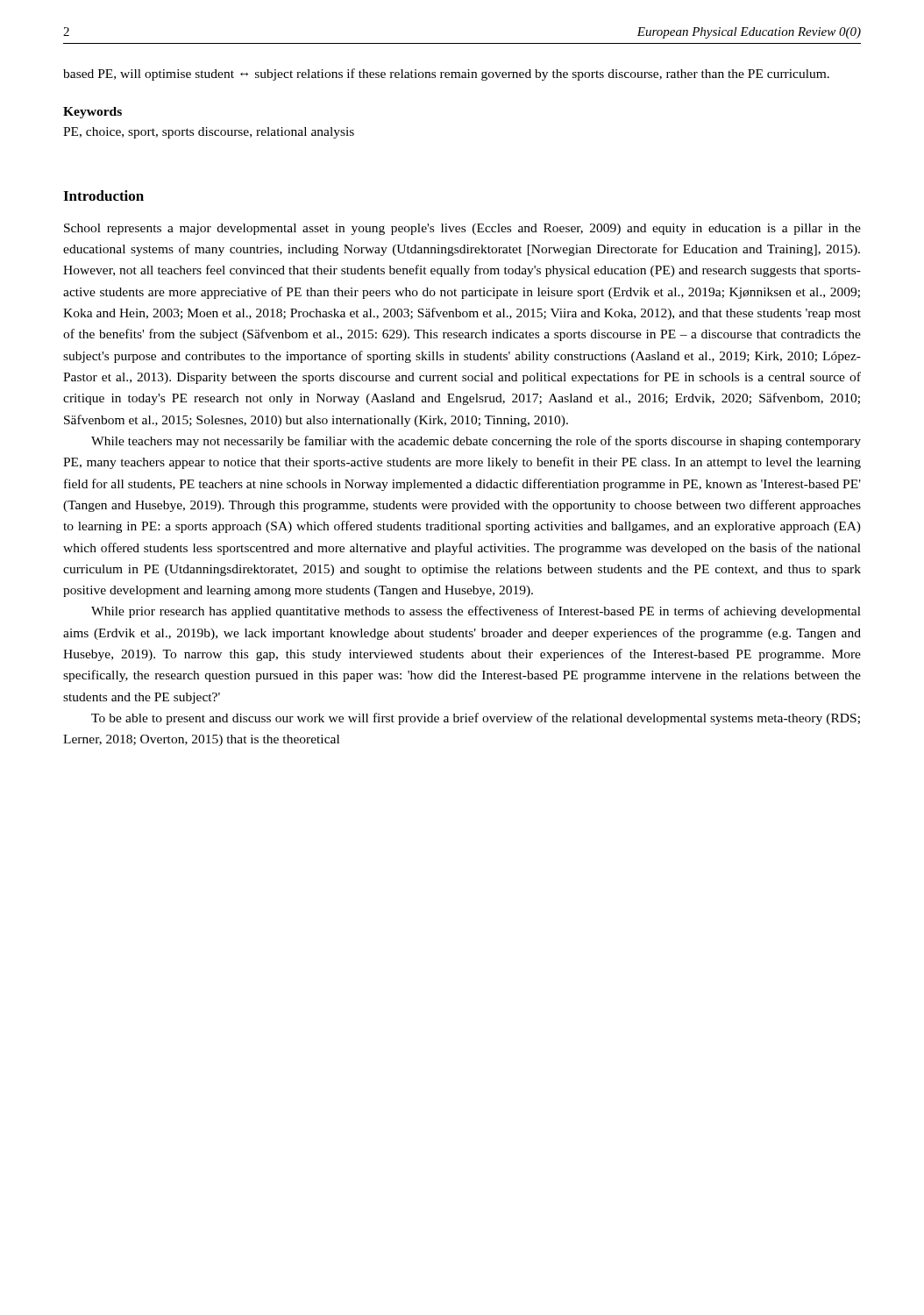
Task: Click on the text containing "PE, choice, sport, sports discourse, relational analysis"
Action: 209,131
